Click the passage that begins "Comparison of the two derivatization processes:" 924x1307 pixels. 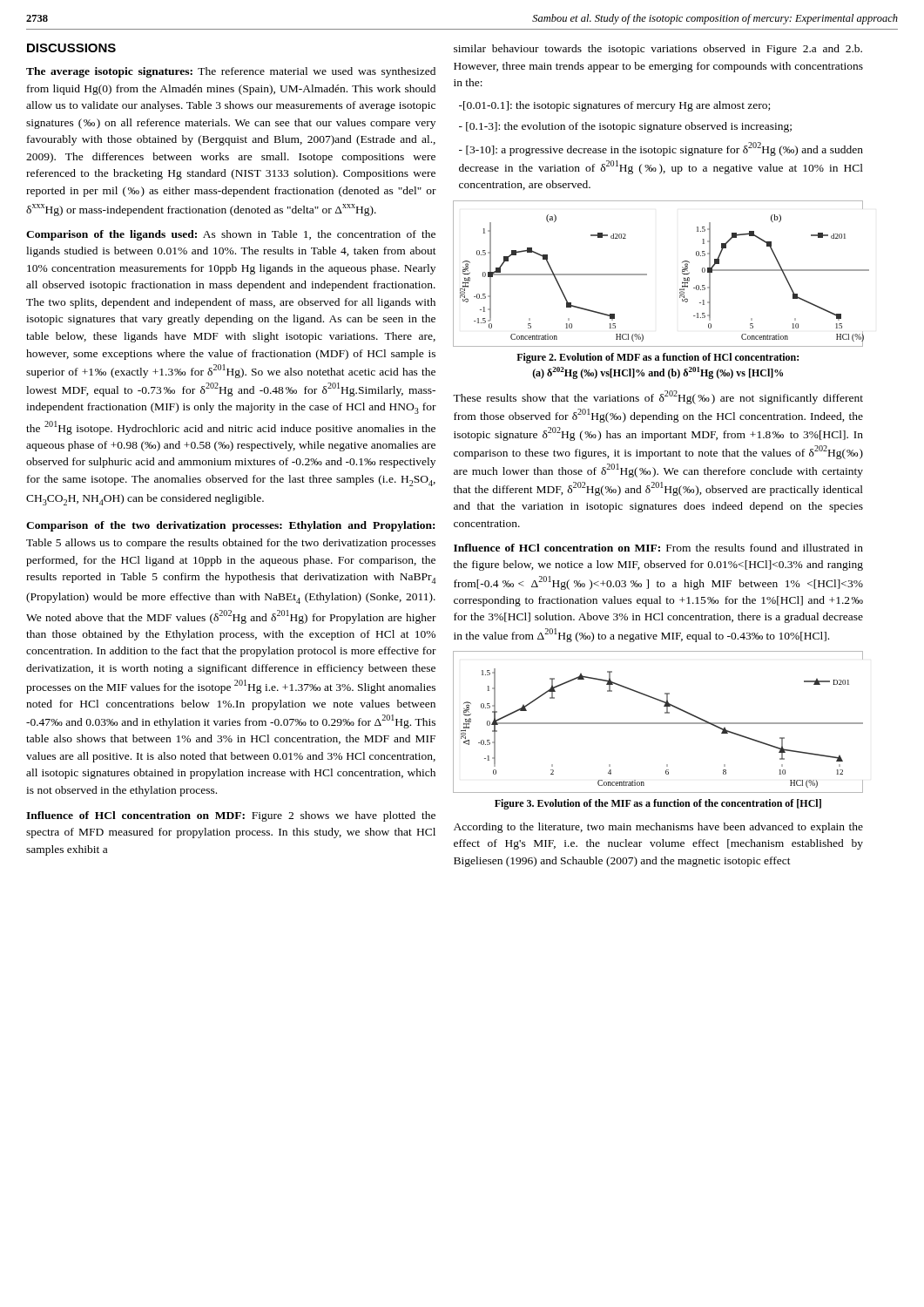[x=231, y=658]
